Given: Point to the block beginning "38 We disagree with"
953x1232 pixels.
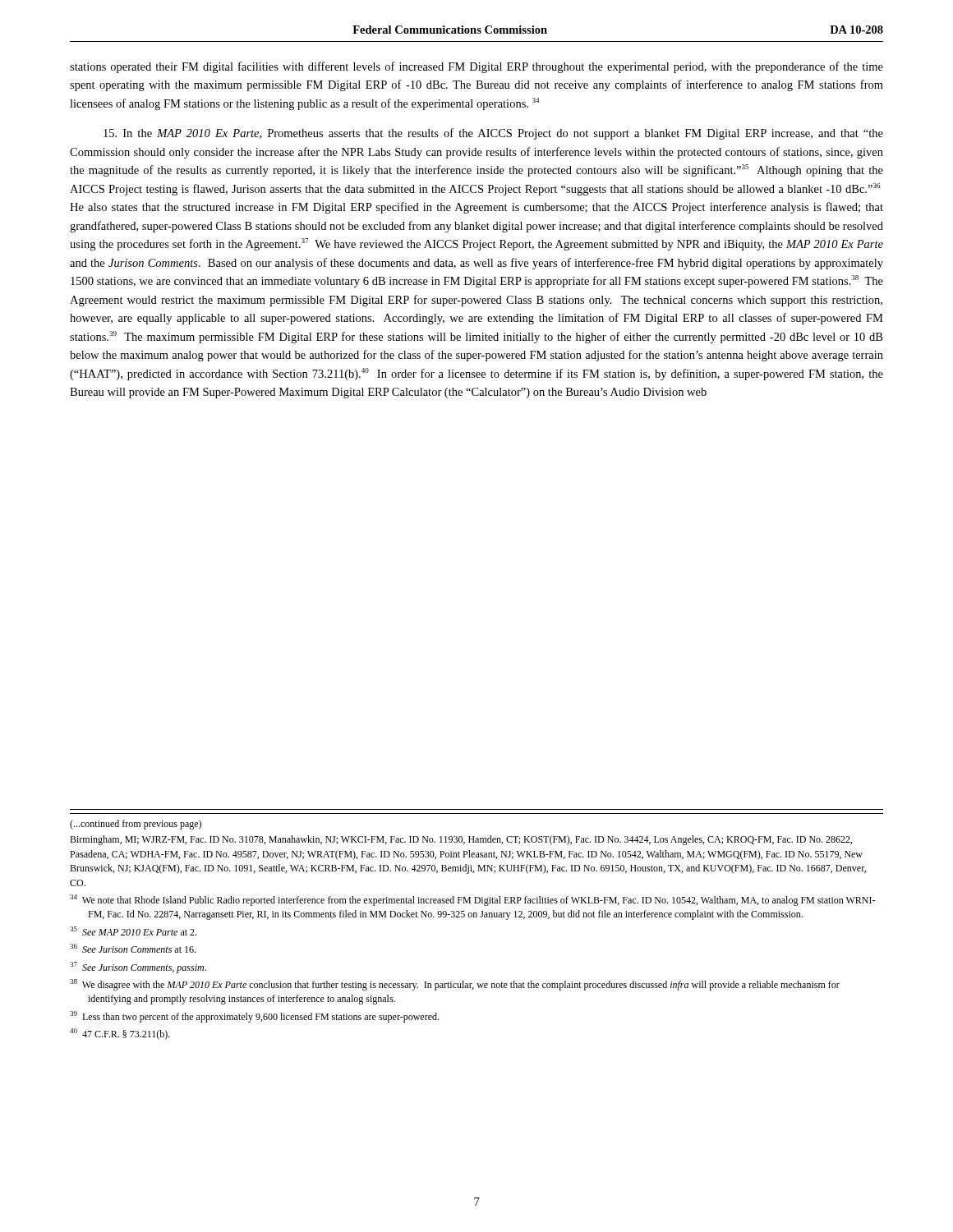Looking at the screenshot, I should [476, 992].
